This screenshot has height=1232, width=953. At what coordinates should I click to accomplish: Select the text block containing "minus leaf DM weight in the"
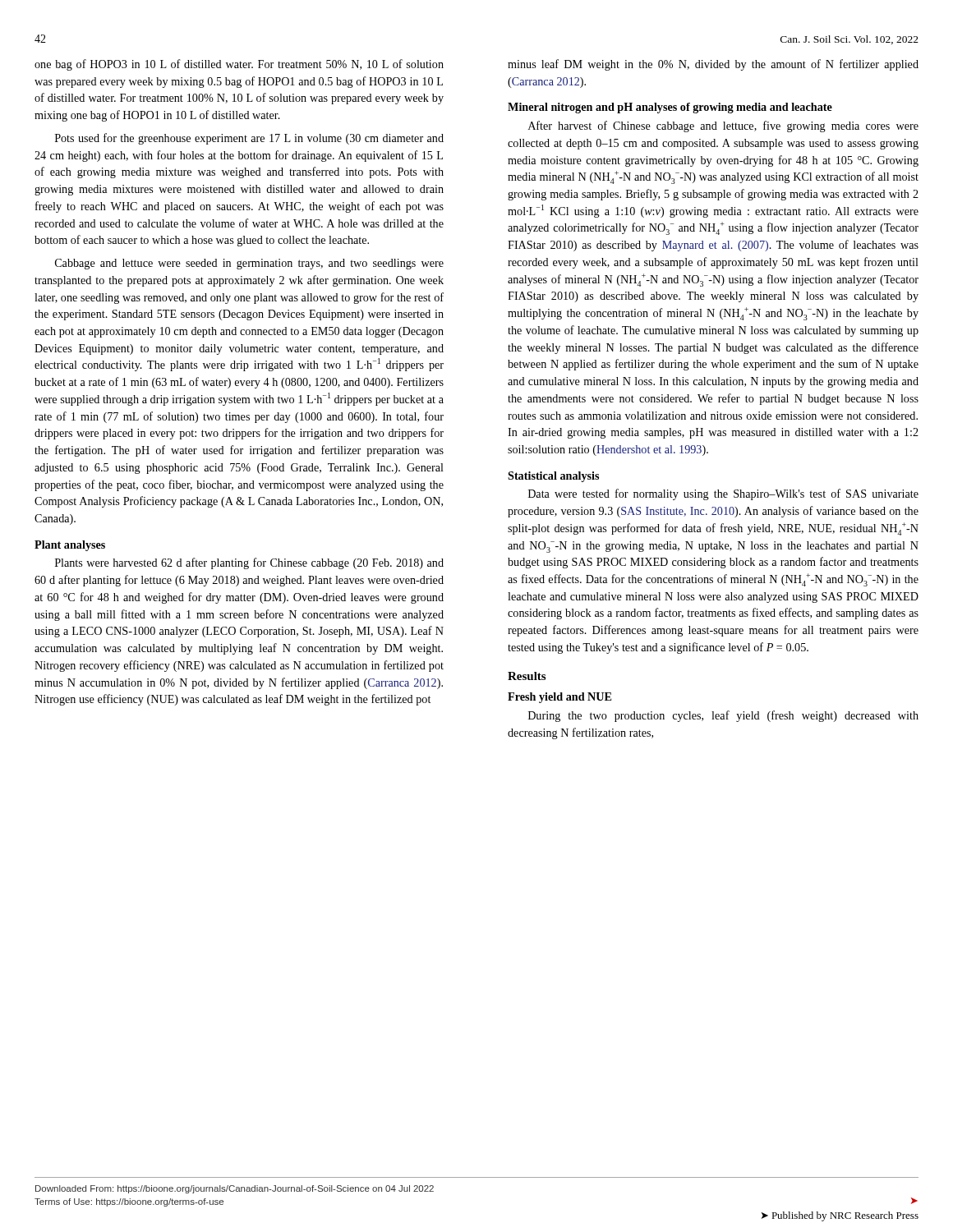(713, 73)
